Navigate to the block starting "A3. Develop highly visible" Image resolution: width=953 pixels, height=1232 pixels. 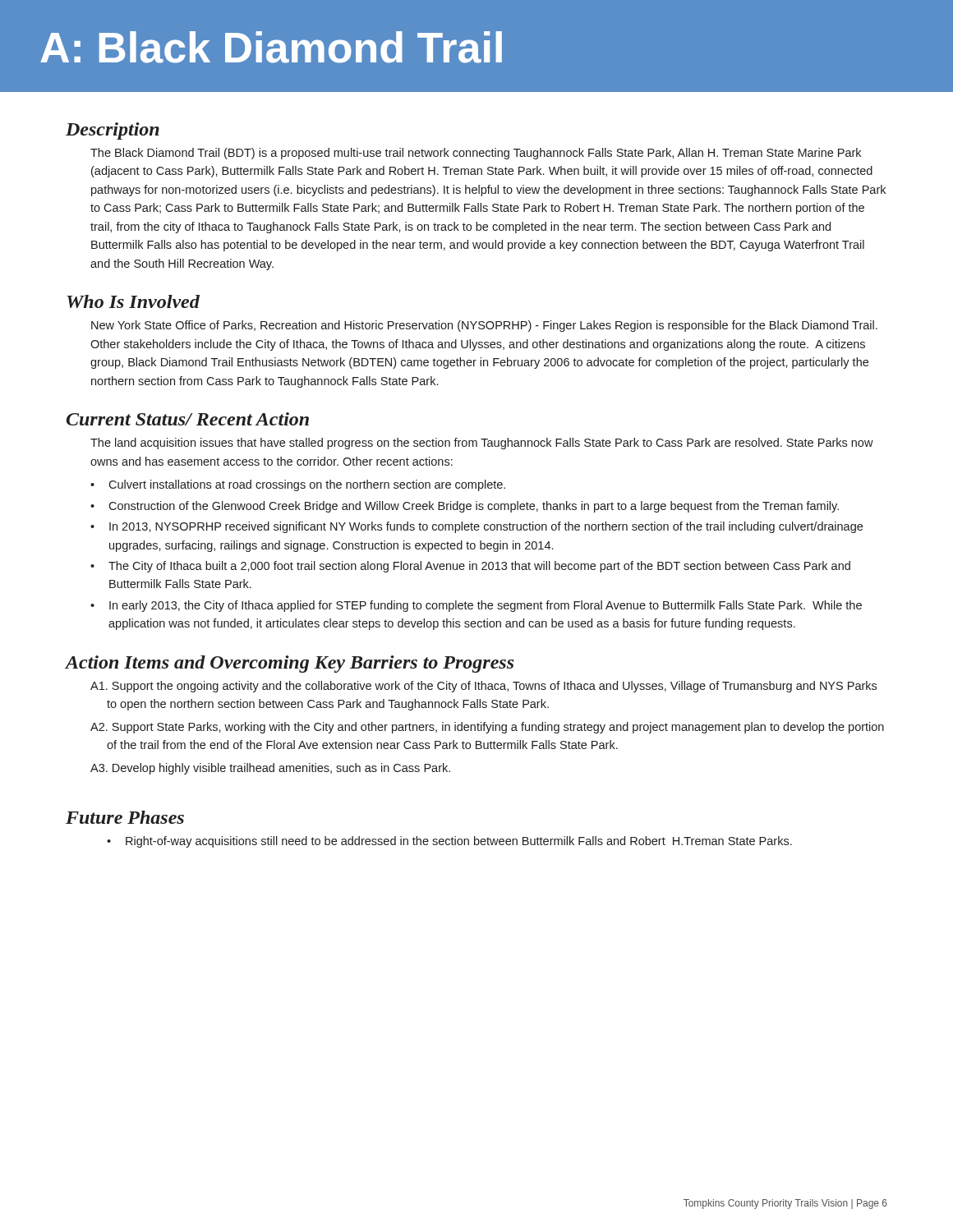click(271, 768)
